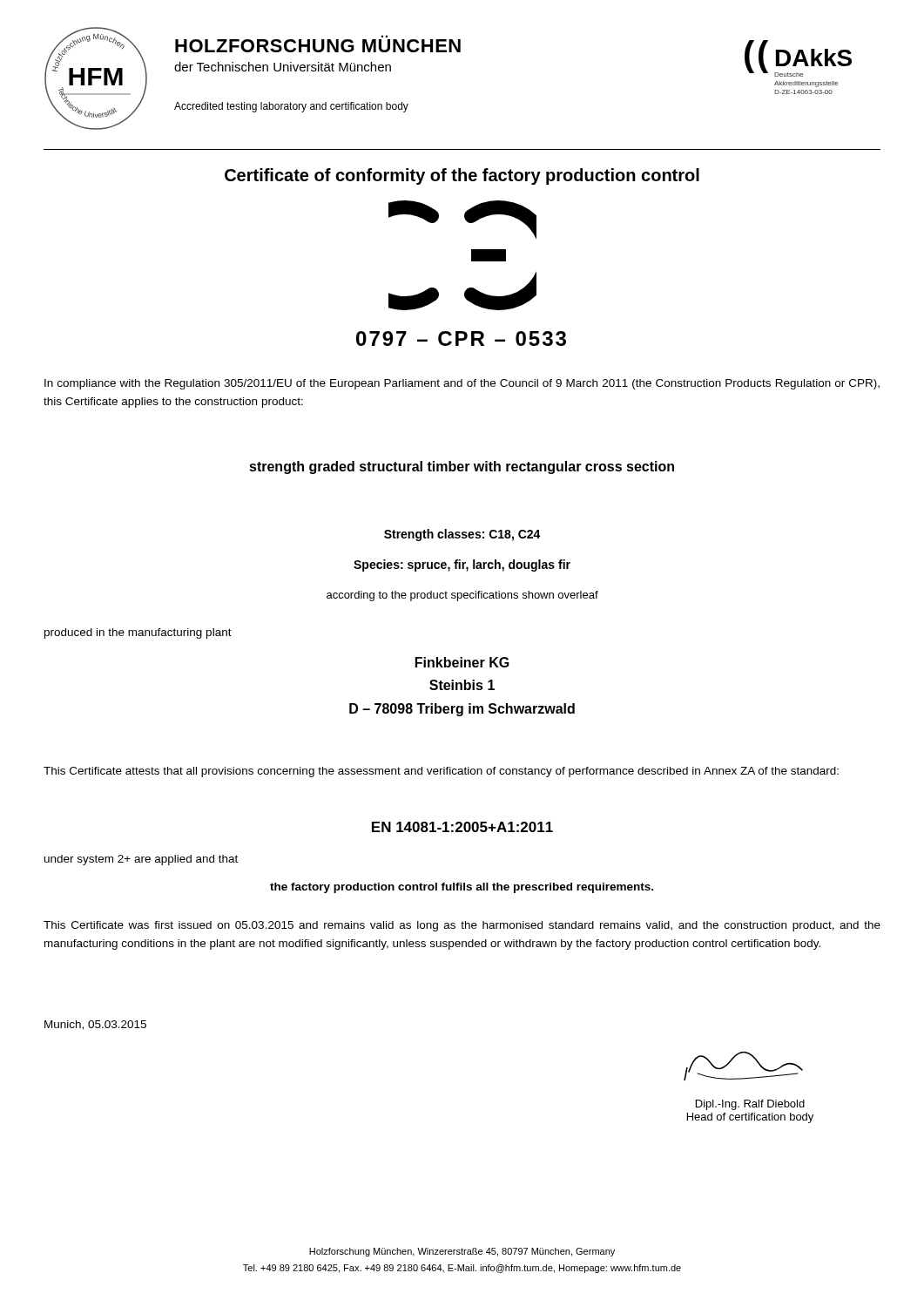
Task: Select the text block with the text "under system 2+"
Action: [141, 859]
